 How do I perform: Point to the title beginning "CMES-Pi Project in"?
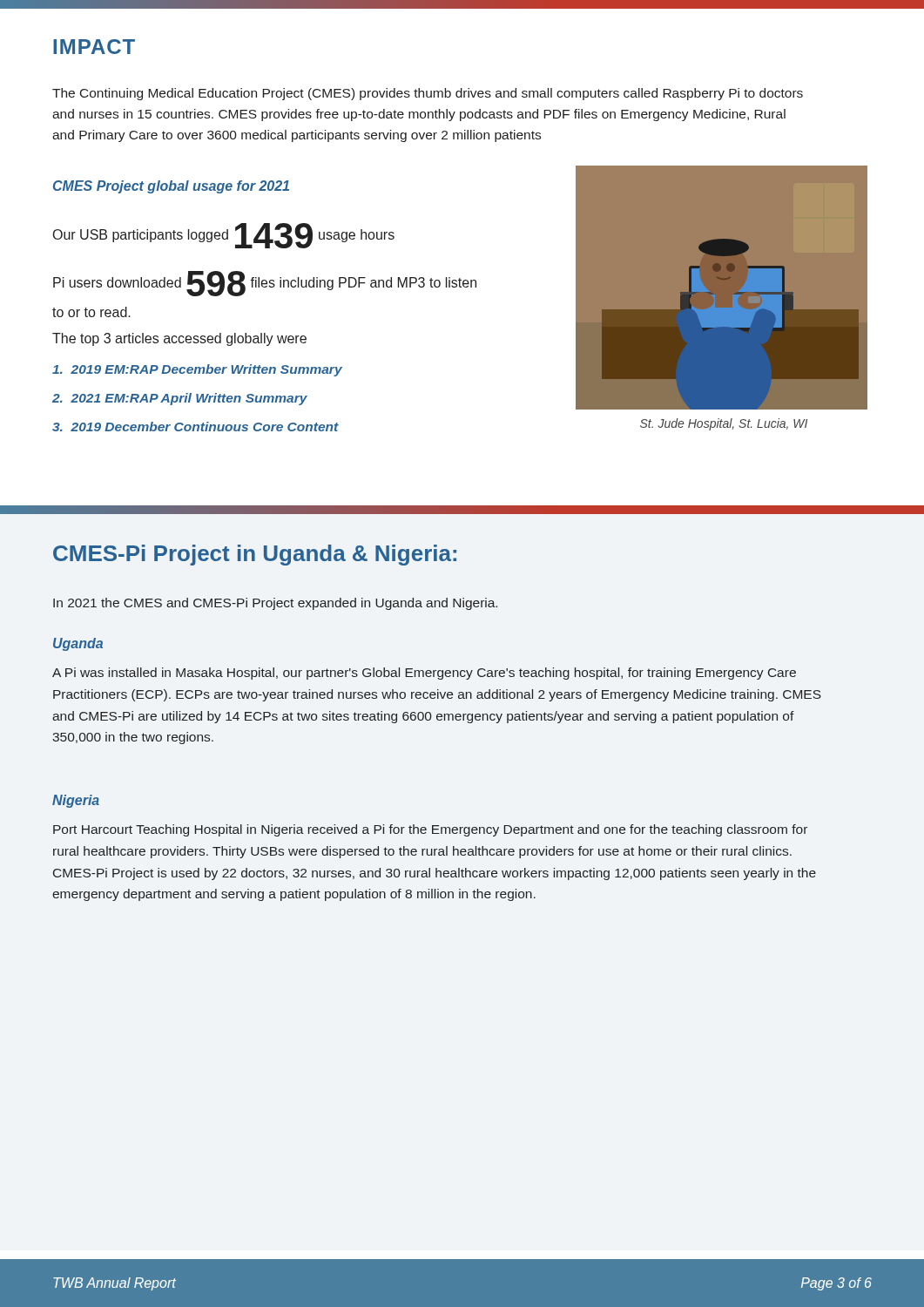click(x=255, y=554)
